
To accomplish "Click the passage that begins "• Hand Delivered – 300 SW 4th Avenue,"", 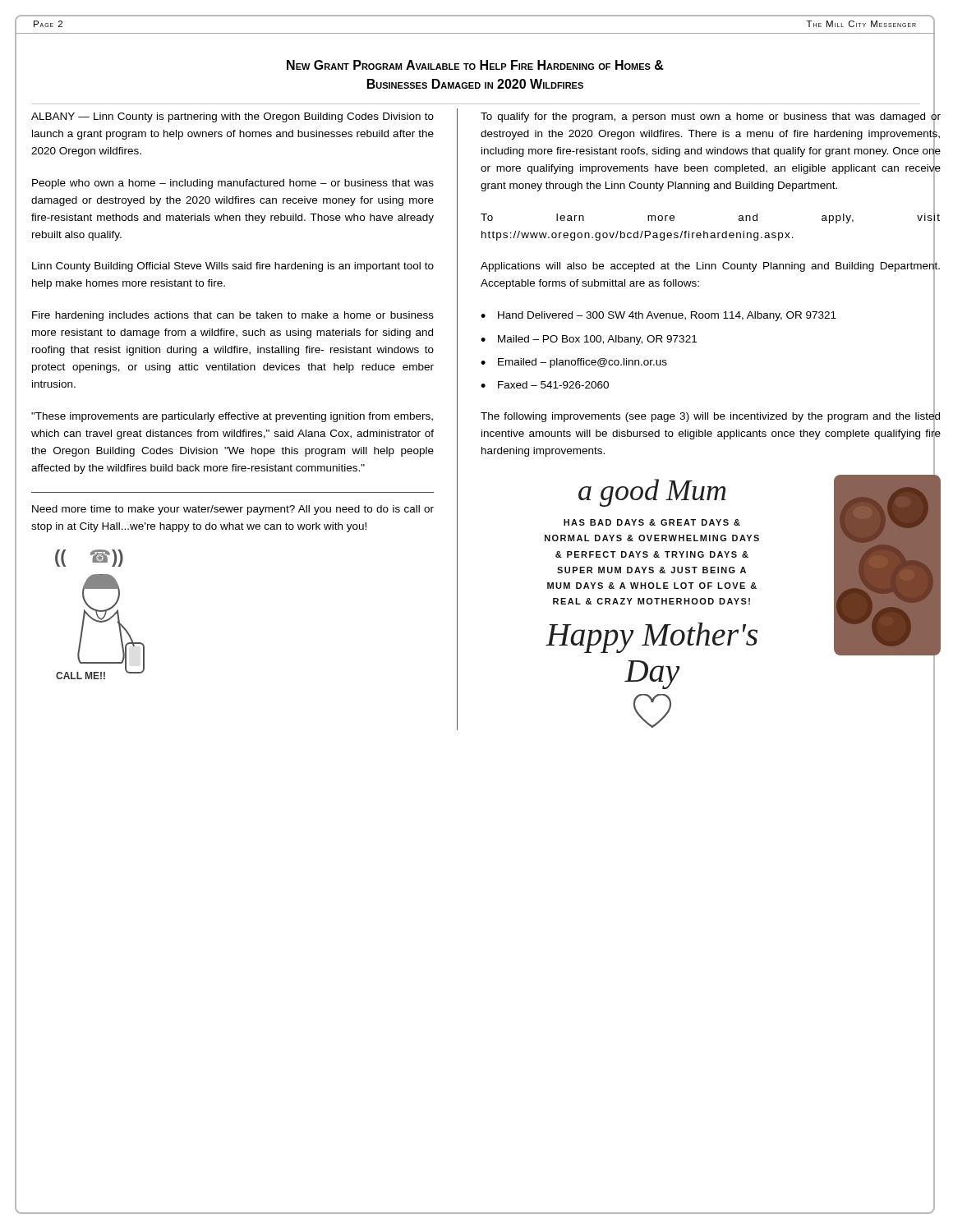I will tap(658, 317).
